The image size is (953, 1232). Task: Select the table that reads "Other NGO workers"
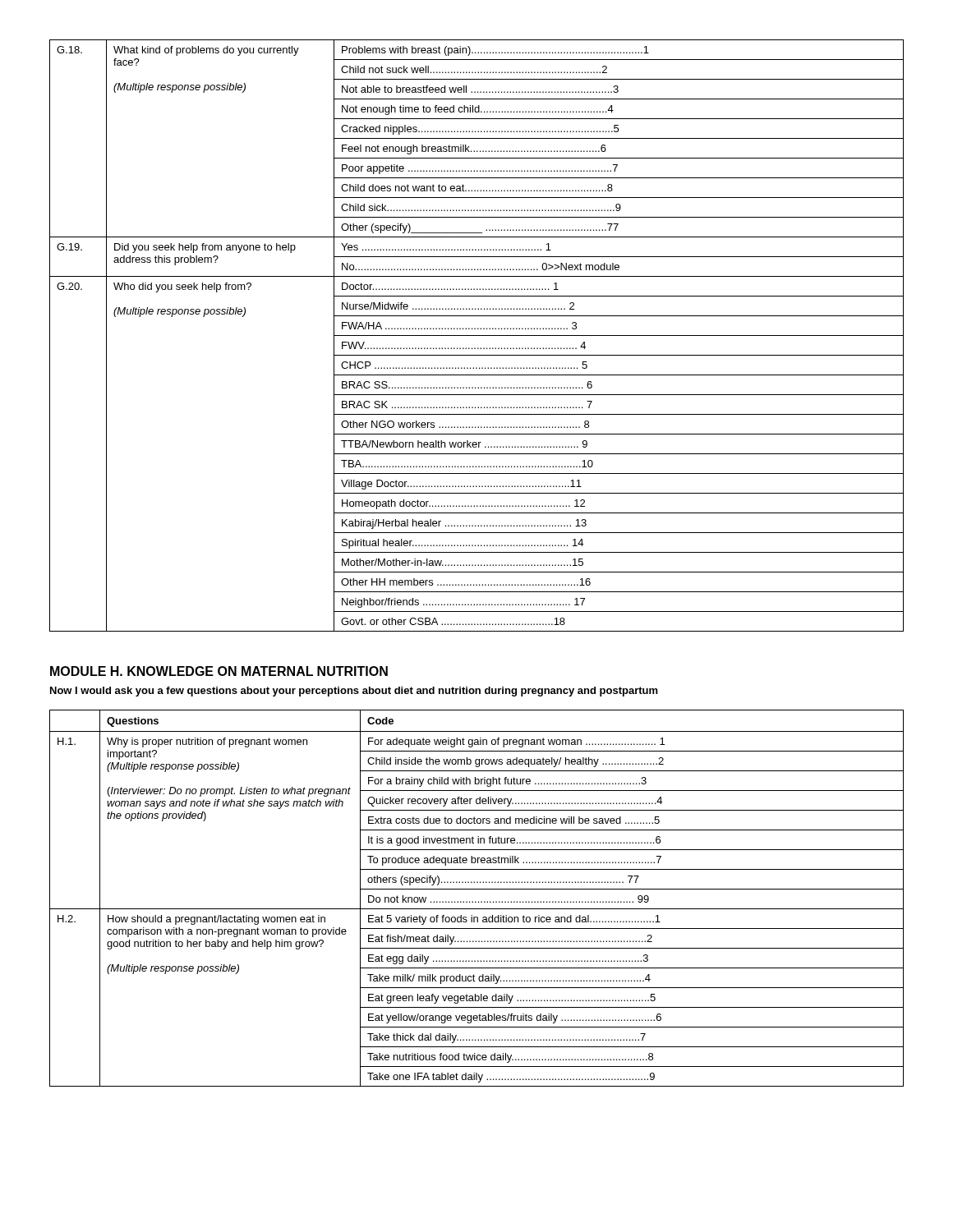click(x=476, y=336)
